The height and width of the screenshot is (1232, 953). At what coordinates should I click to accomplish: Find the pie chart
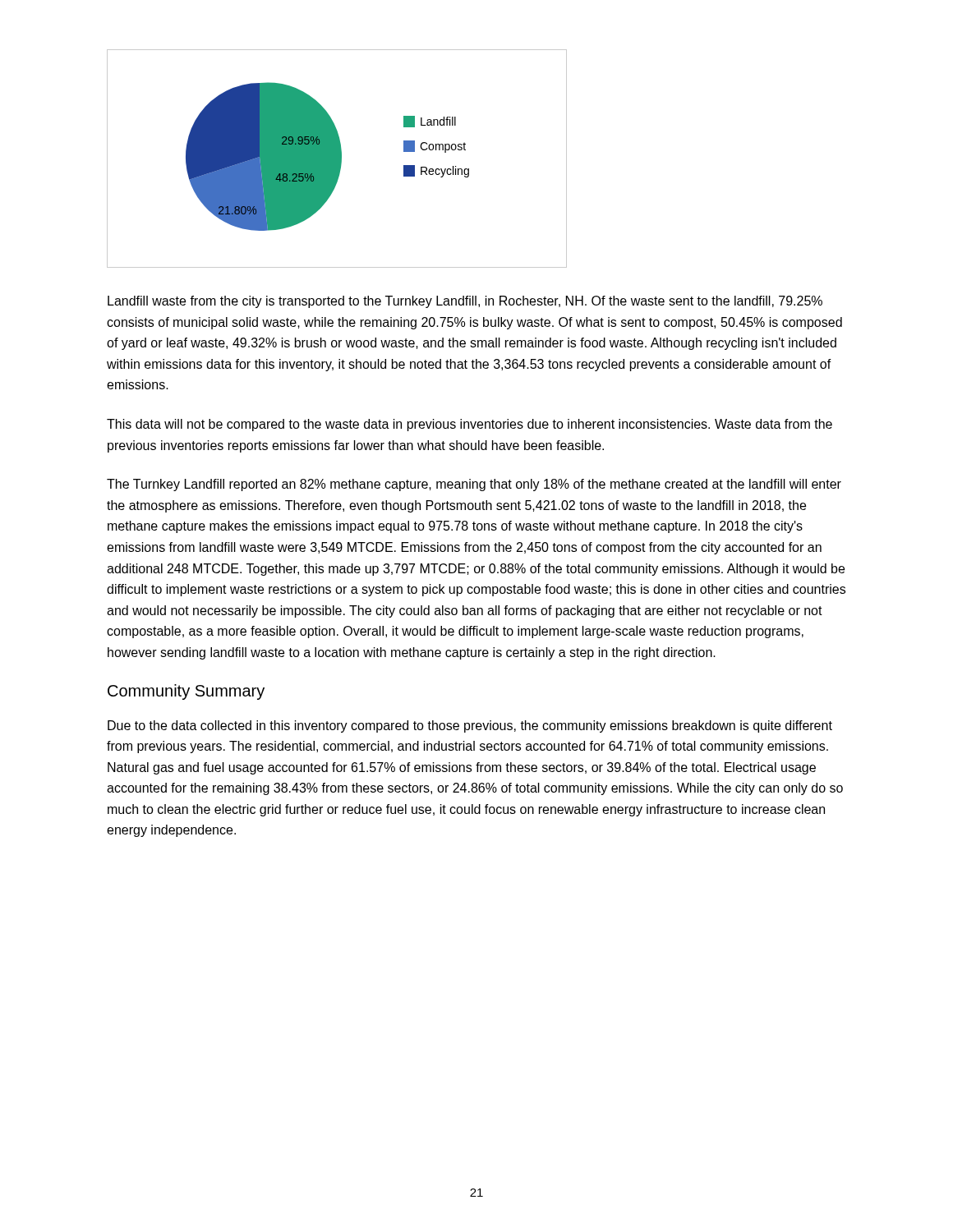(337, 158)
